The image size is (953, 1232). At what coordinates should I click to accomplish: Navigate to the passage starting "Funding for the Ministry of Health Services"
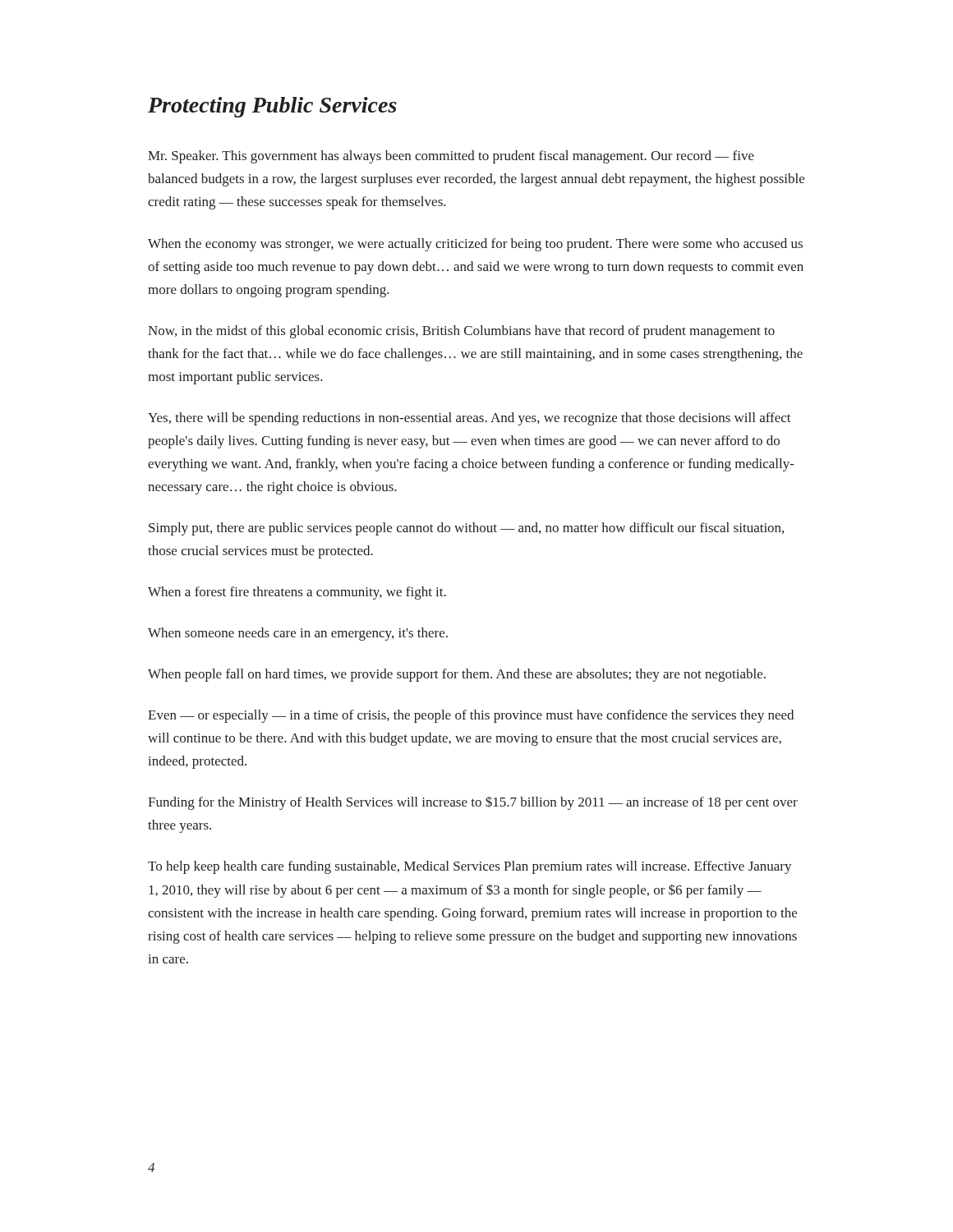tap(473, 814)
